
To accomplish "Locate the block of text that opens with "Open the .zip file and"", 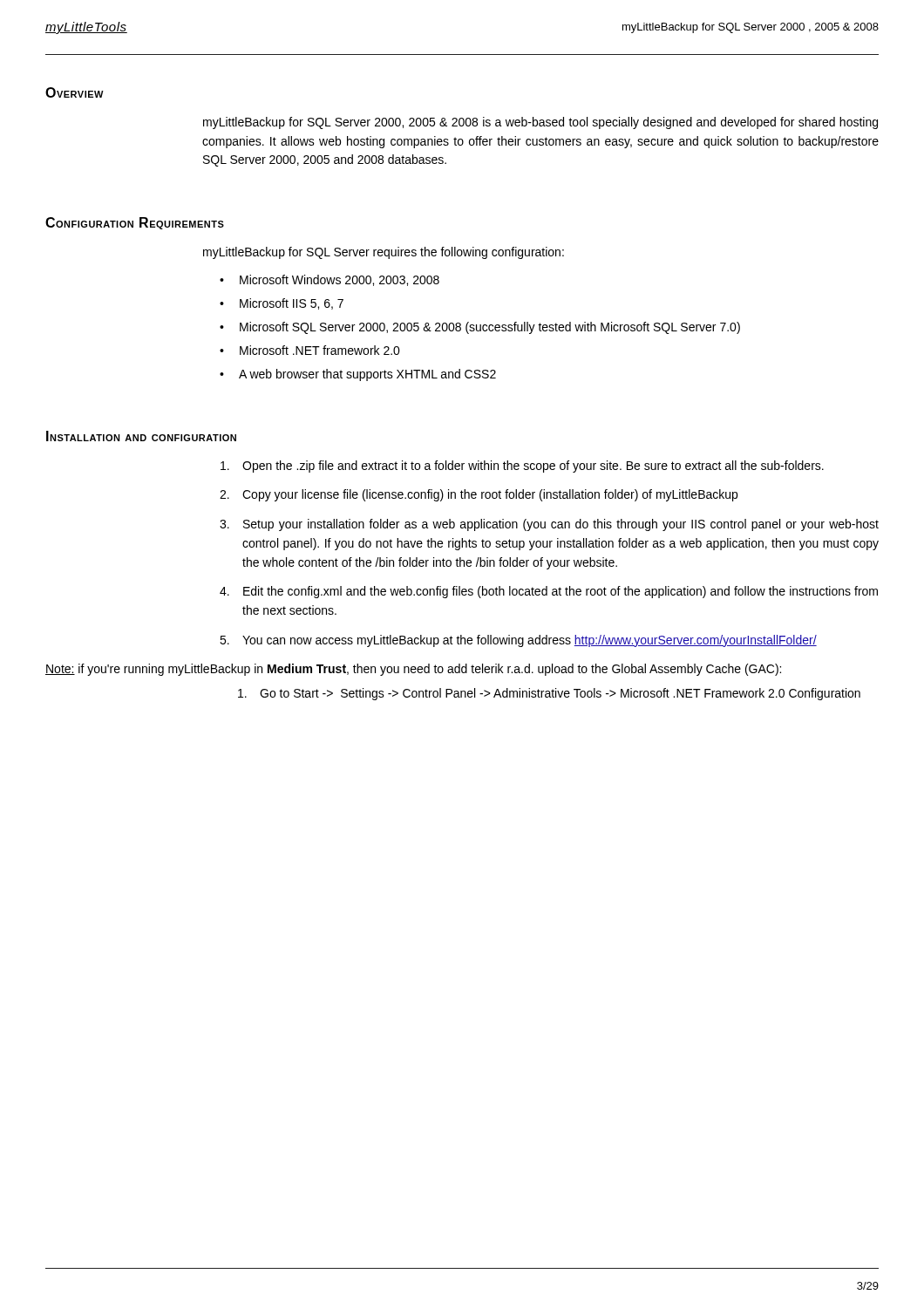I will tap(549, 466).
